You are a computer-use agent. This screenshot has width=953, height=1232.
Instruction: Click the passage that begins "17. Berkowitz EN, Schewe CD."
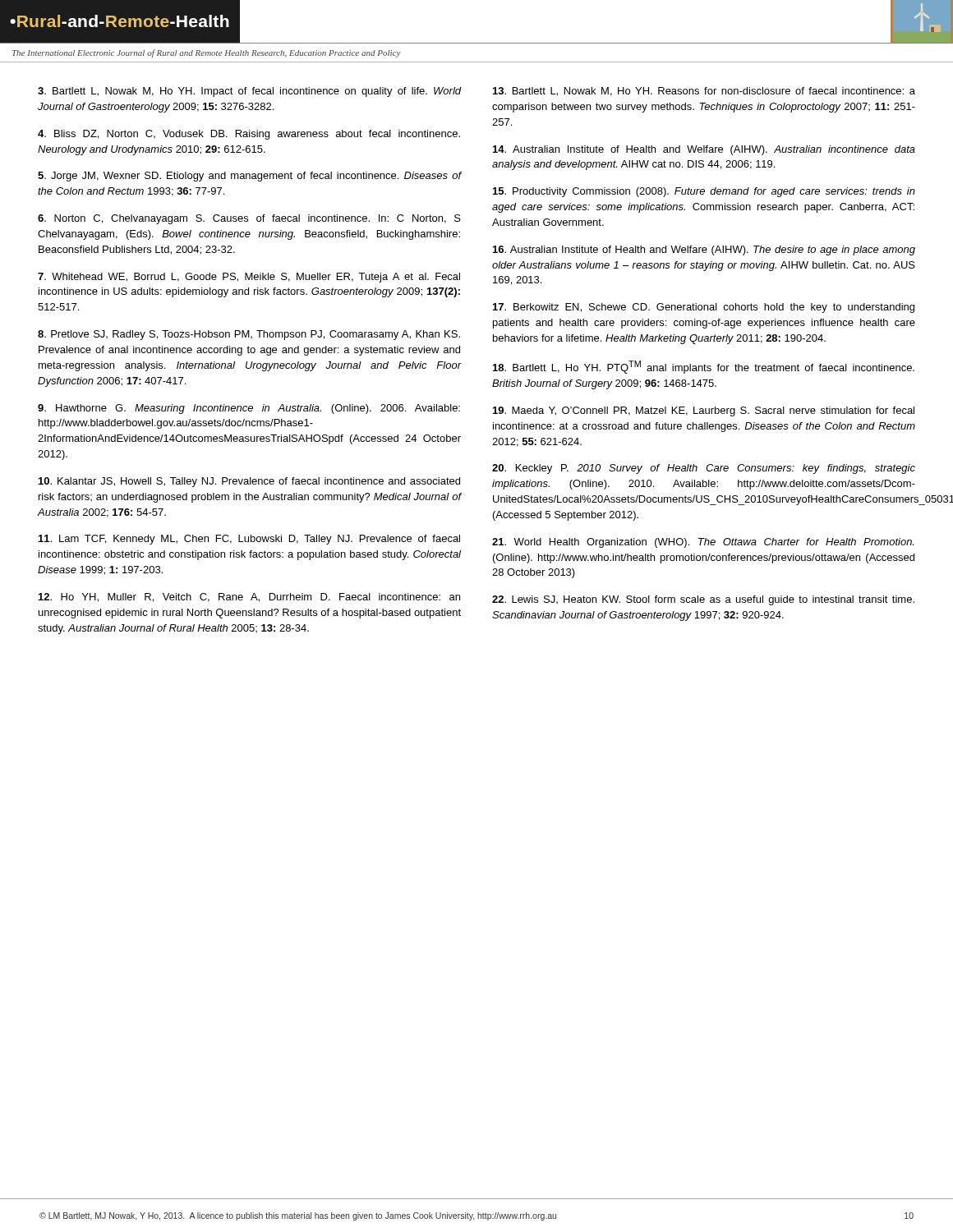click(704, 322)
